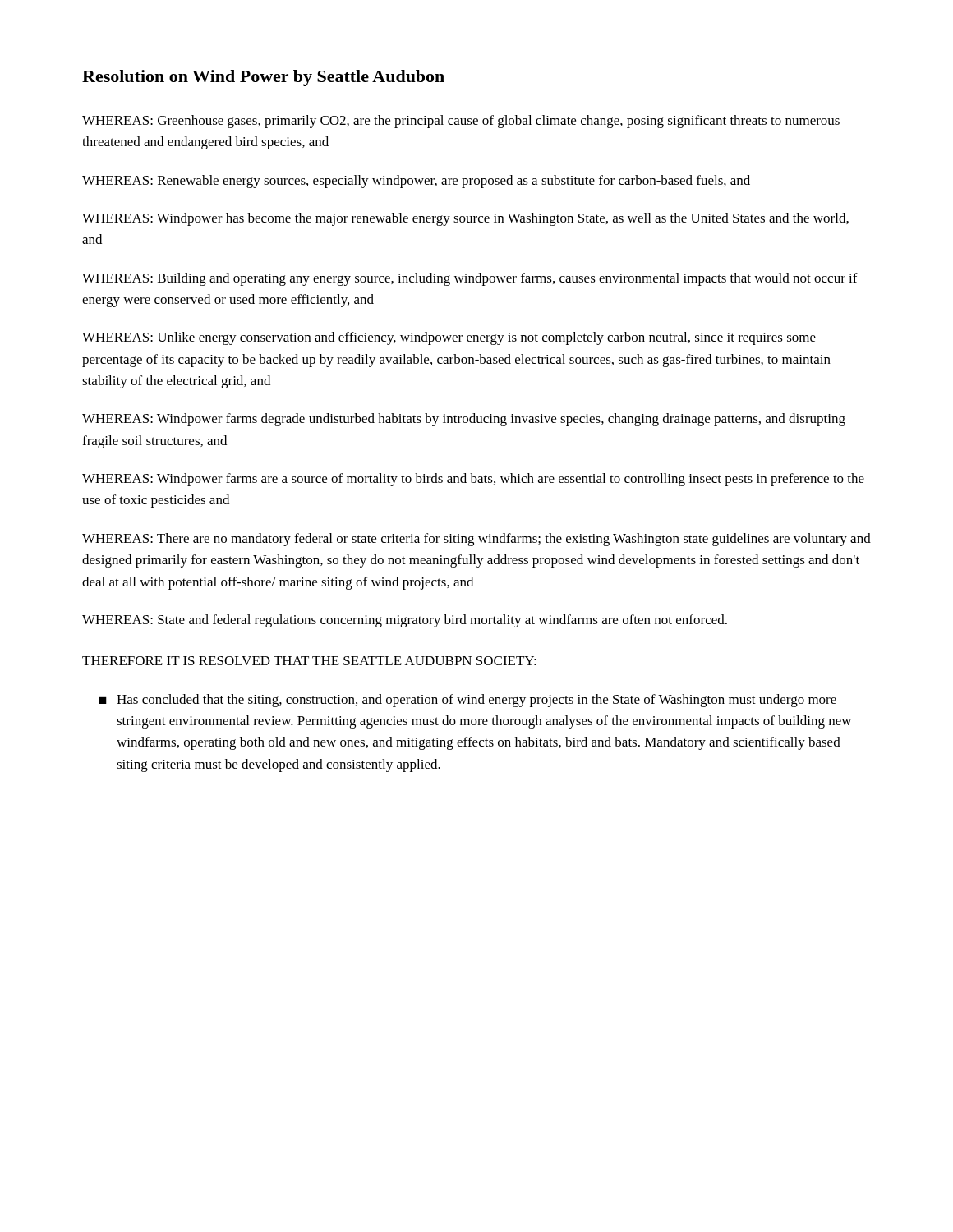Locate the block starting "WHEREAS: Building and"
This screenshot has height=1232, width=953.
pos(470,289)
